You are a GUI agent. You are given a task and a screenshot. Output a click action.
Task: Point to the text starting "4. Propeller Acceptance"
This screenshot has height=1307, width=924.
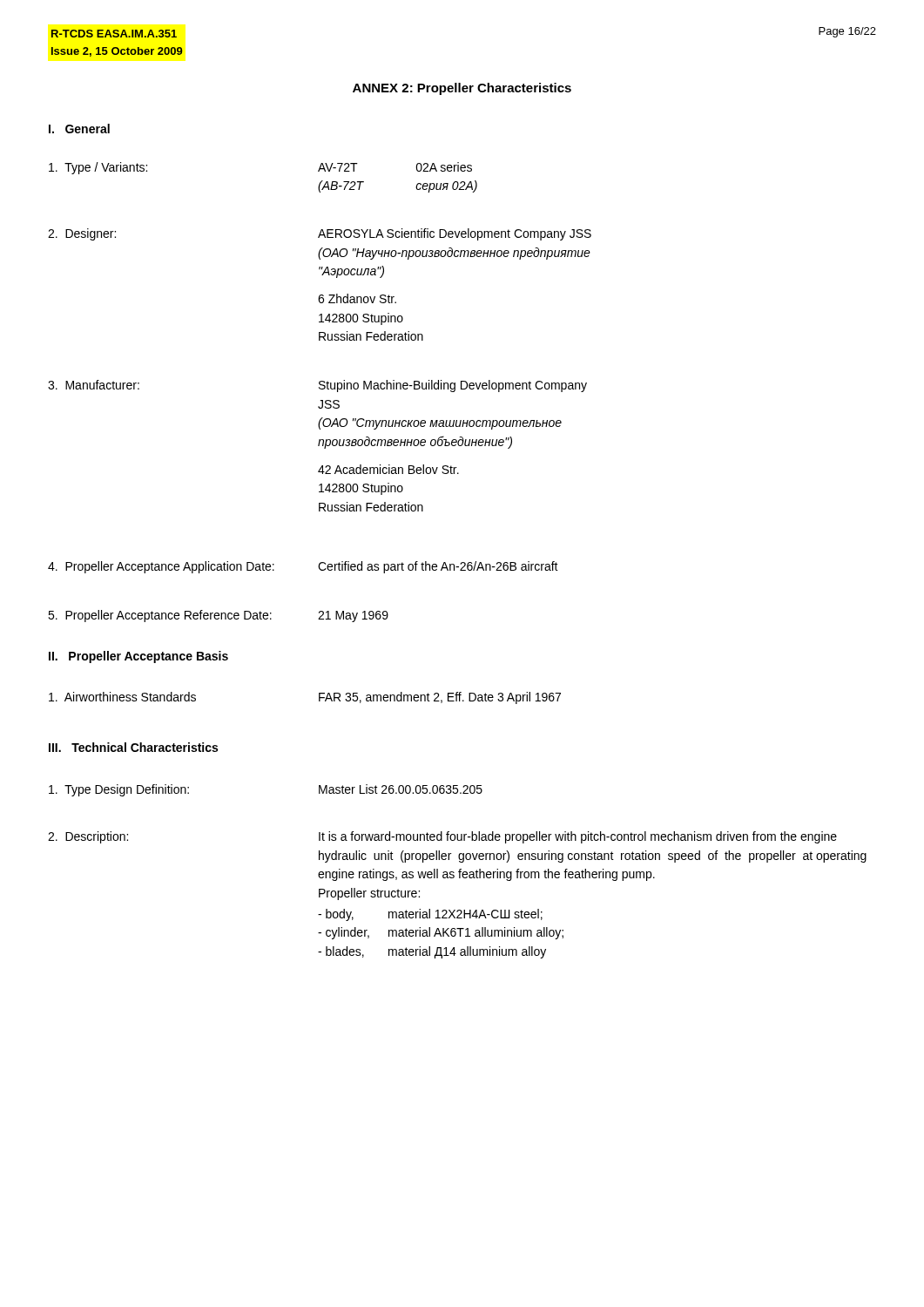[x=462, y=567]
